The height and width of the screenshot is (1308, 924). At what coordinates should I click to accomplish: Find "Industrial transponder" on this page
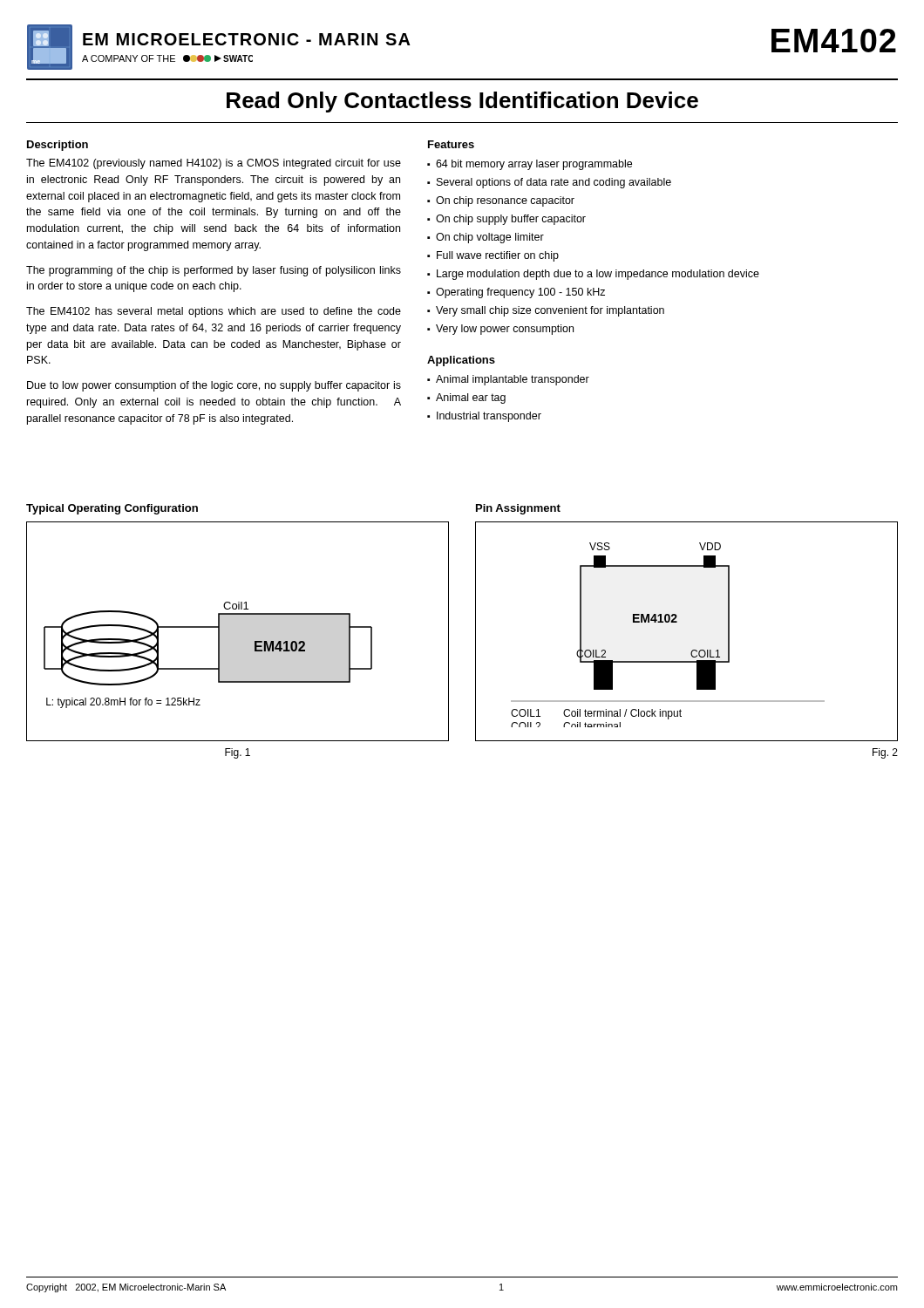coord(484,417)
